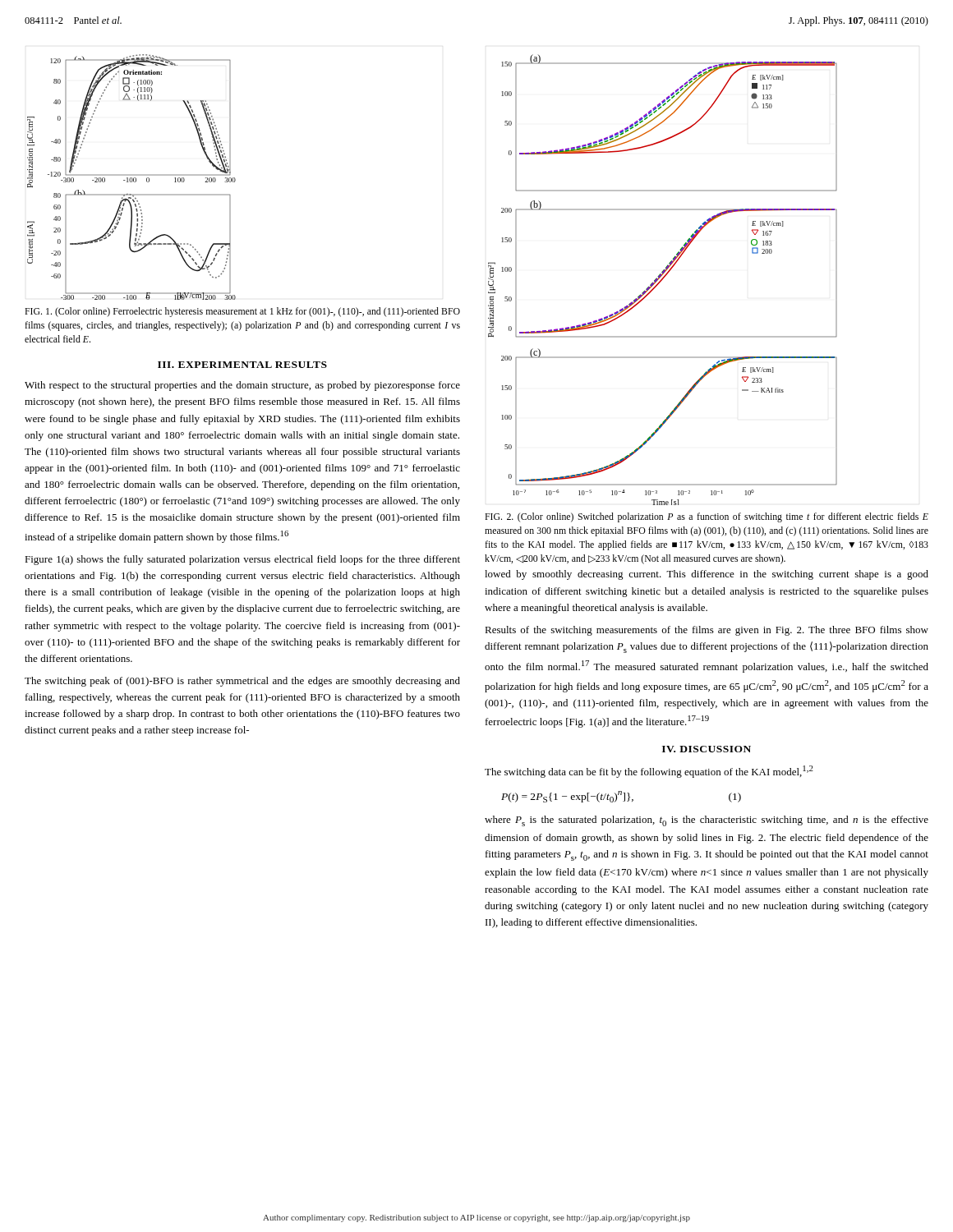The image size is (953, 1232).
Task: Click on the region starting "FIG. 1. (Color online)"
Action: [x=242, y=325]
